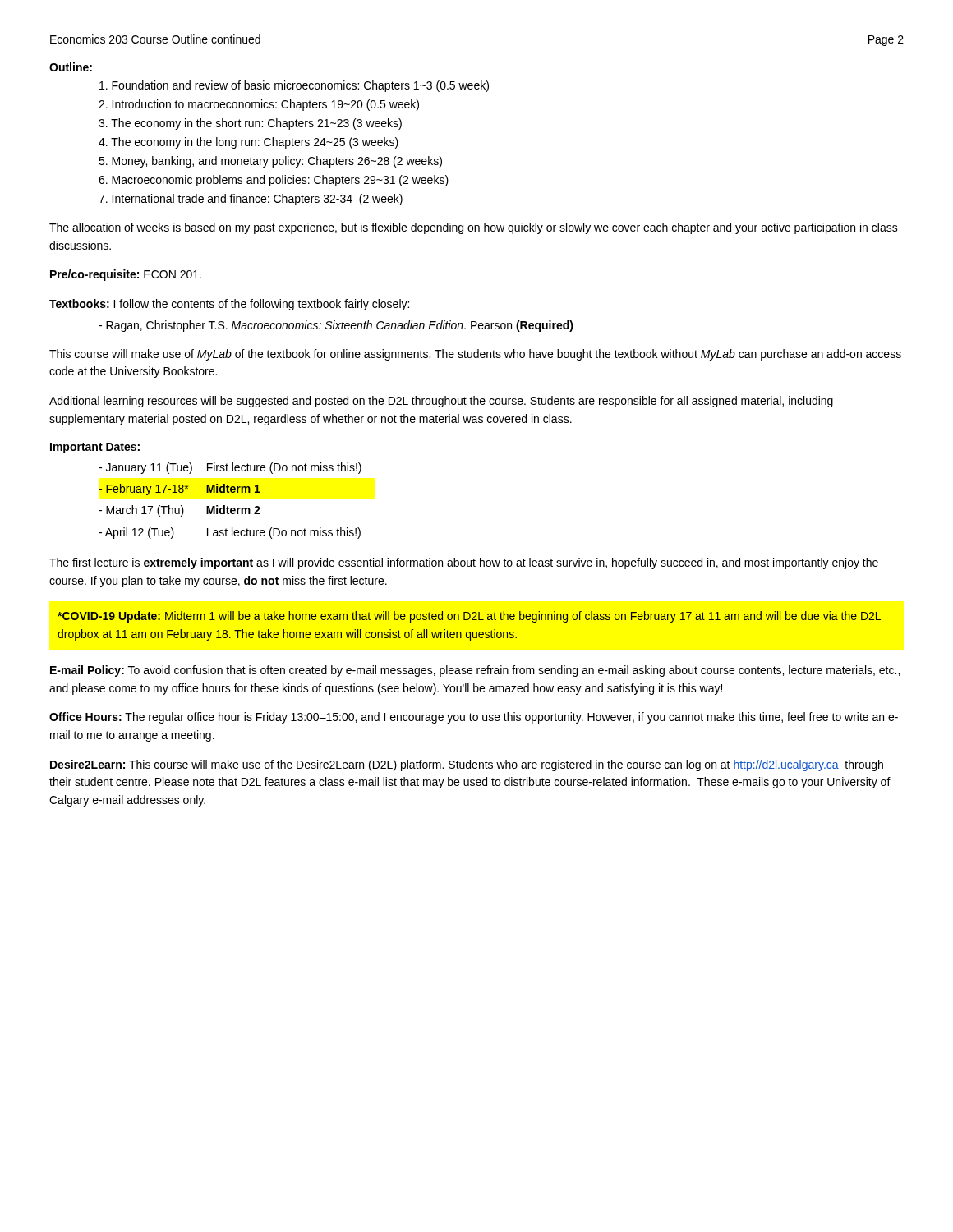Locate the list item with the text "Ragan, Christopher T.S. Macroeconomics: Sixteenth Canadian Edition."
The width and height of the screenshot is (953, 1232).
point(336,325)
